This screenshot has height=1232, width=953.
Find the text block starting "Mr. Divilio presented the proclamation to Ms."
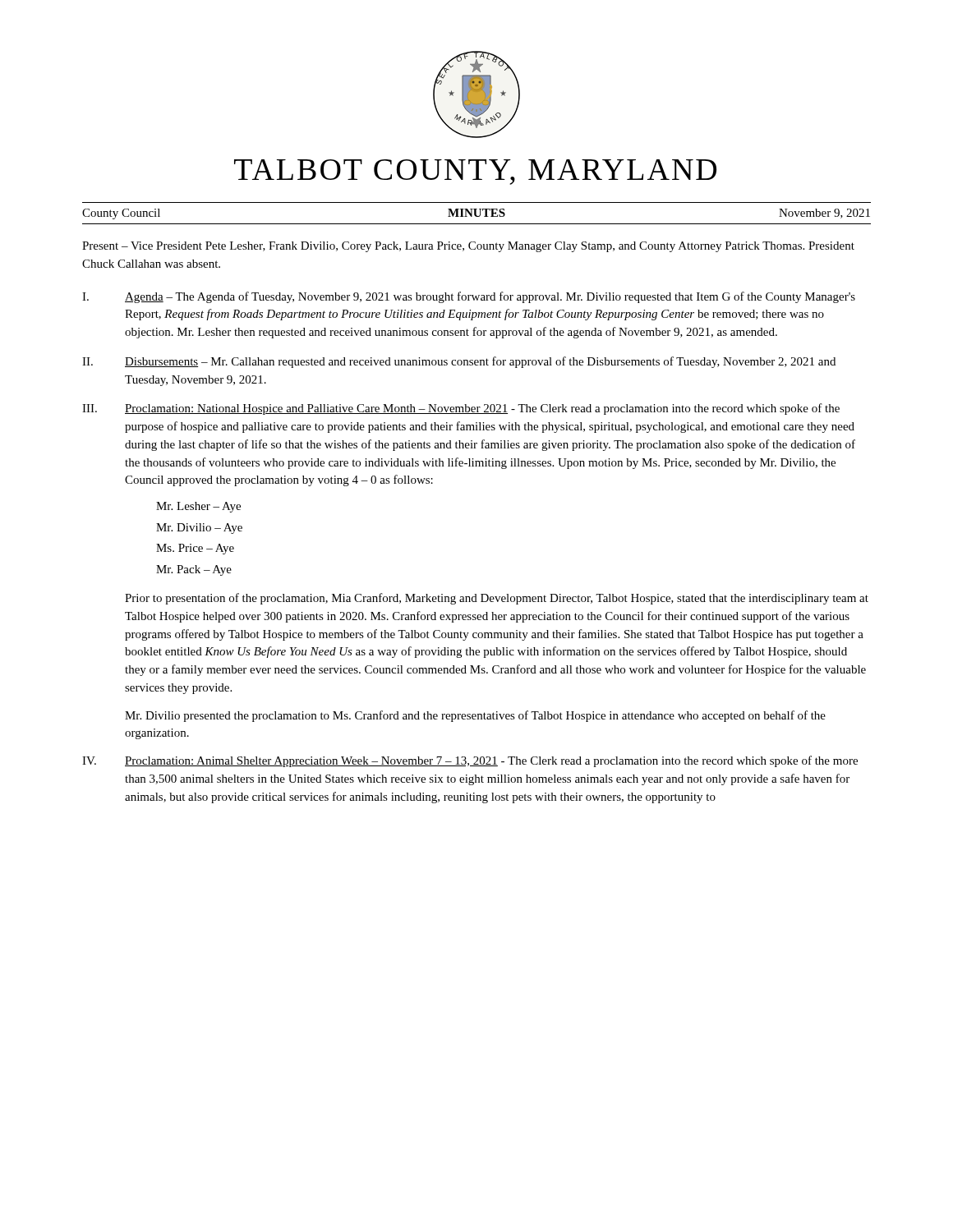475,724
